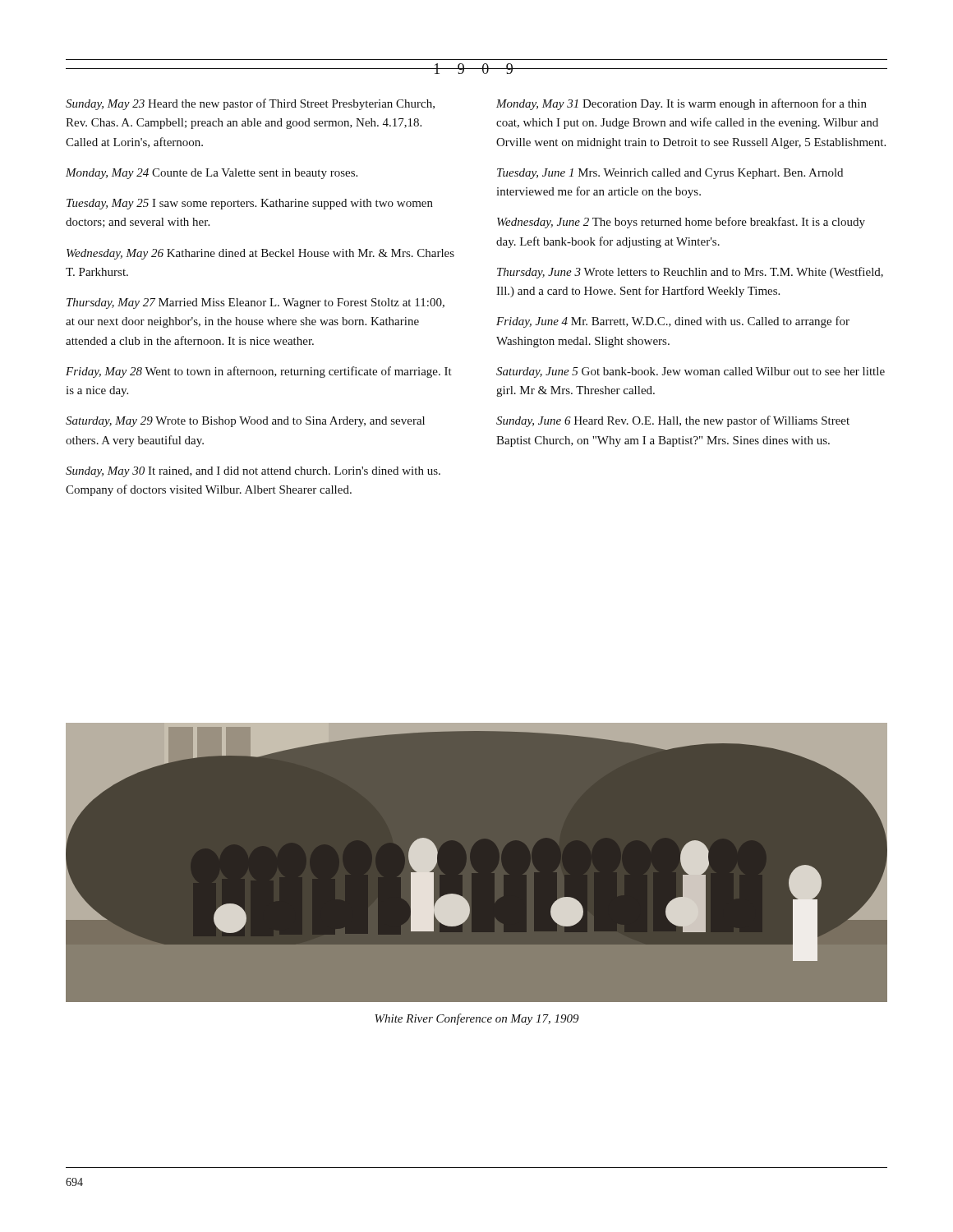Viewport: 953px width, 1232px height.
Task: Select a photo
Action: pos(476,862)
